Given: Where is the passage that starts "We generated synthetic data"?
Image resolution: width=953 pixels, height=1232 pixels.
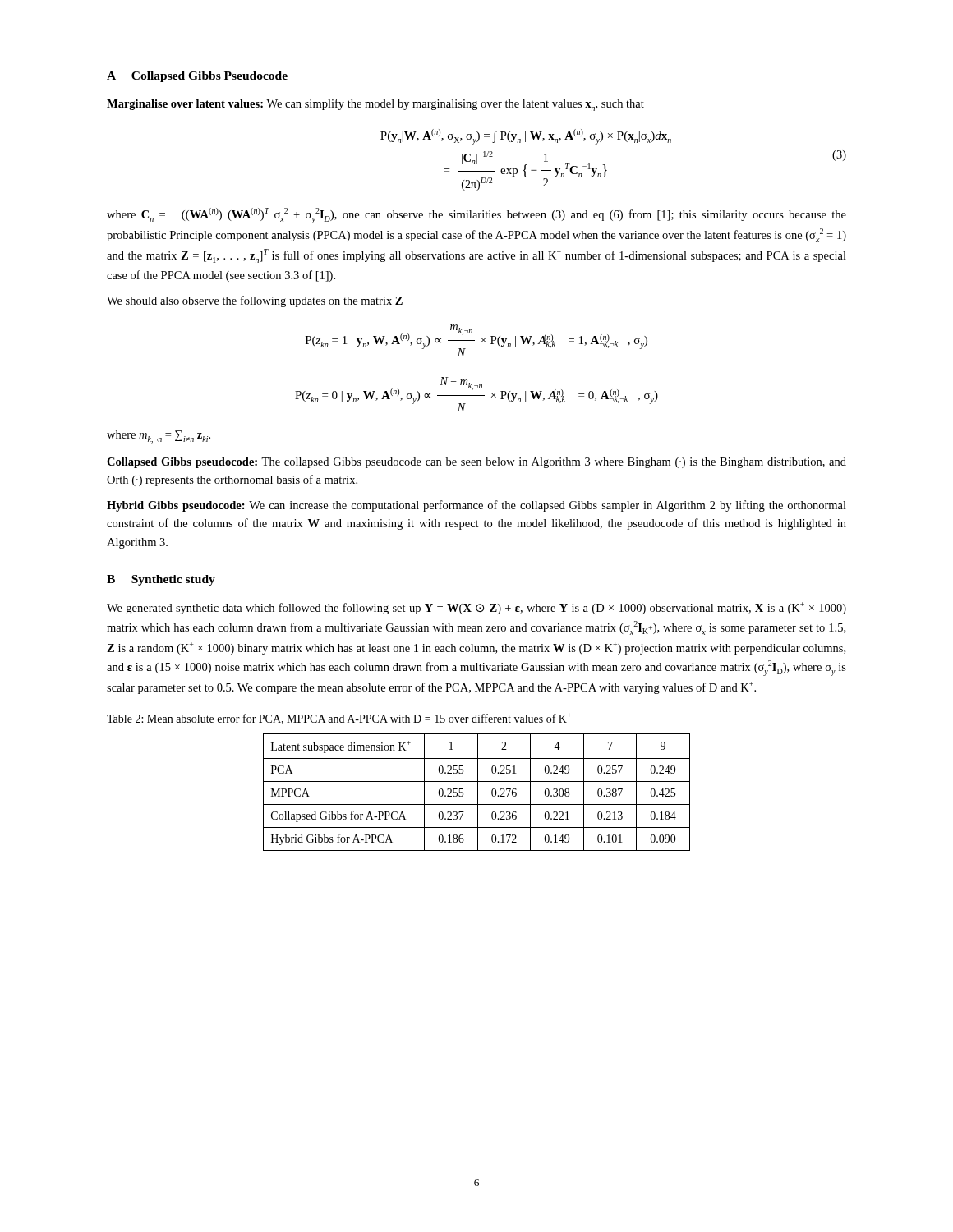Looking at the screenshot, I should [476, 647].
